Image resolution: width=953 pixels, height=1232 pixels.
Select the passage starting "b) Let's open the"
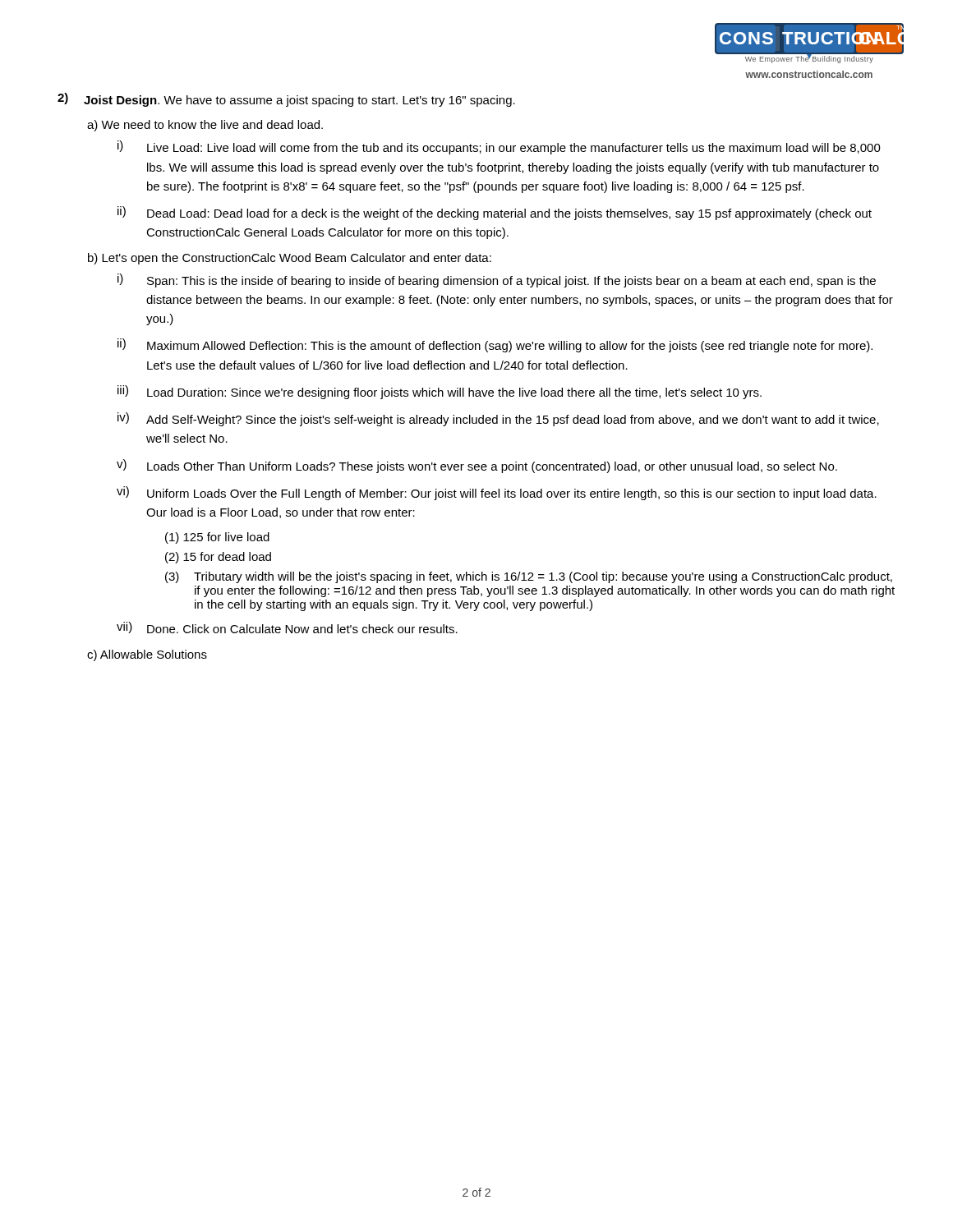point(290,257)
